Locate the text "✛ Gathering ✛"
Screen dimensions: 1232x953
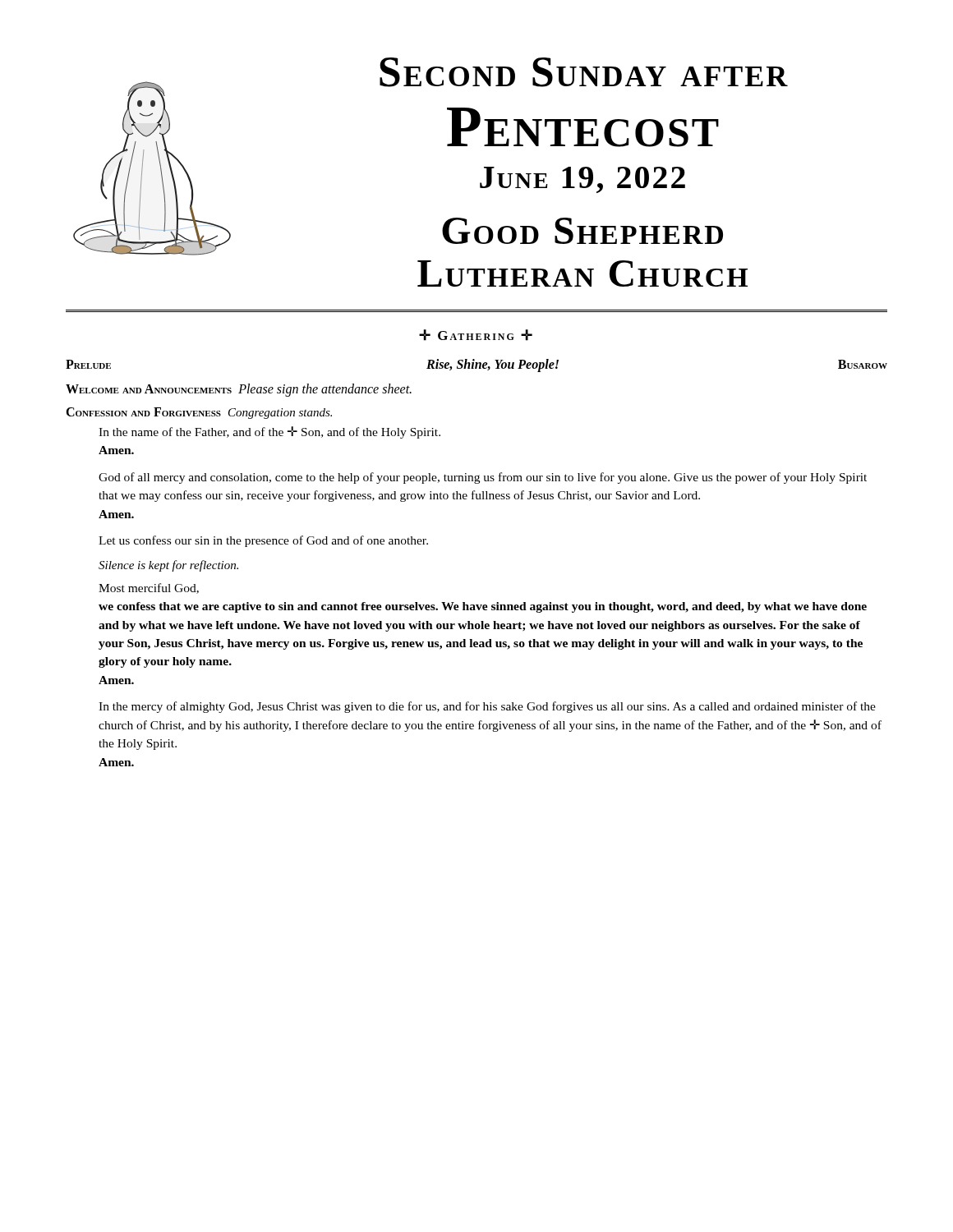click(476, 335)
